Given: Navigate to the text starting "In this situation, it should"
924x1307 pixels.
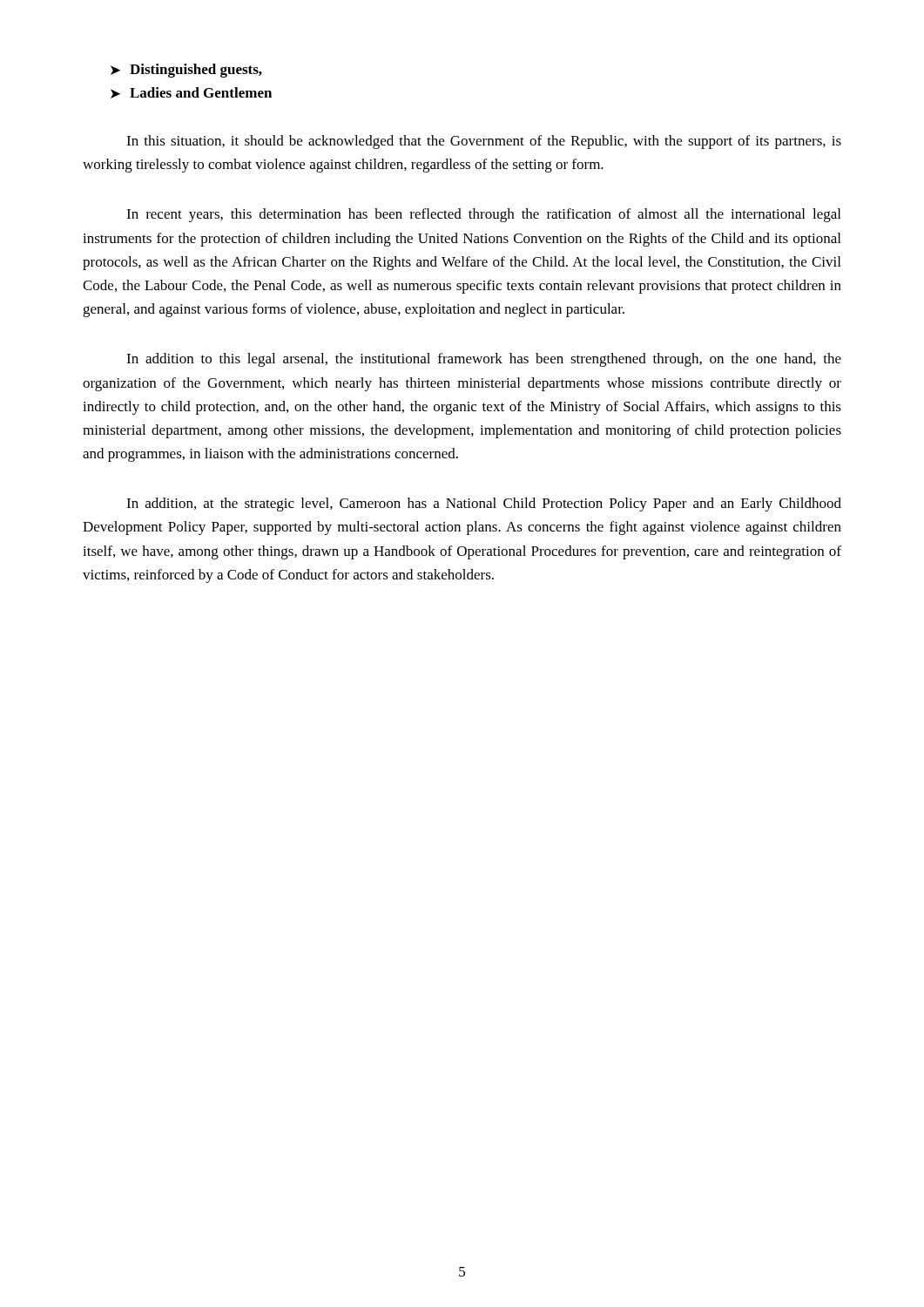Looking at the screenshot, I should click(x=462, y=153).
